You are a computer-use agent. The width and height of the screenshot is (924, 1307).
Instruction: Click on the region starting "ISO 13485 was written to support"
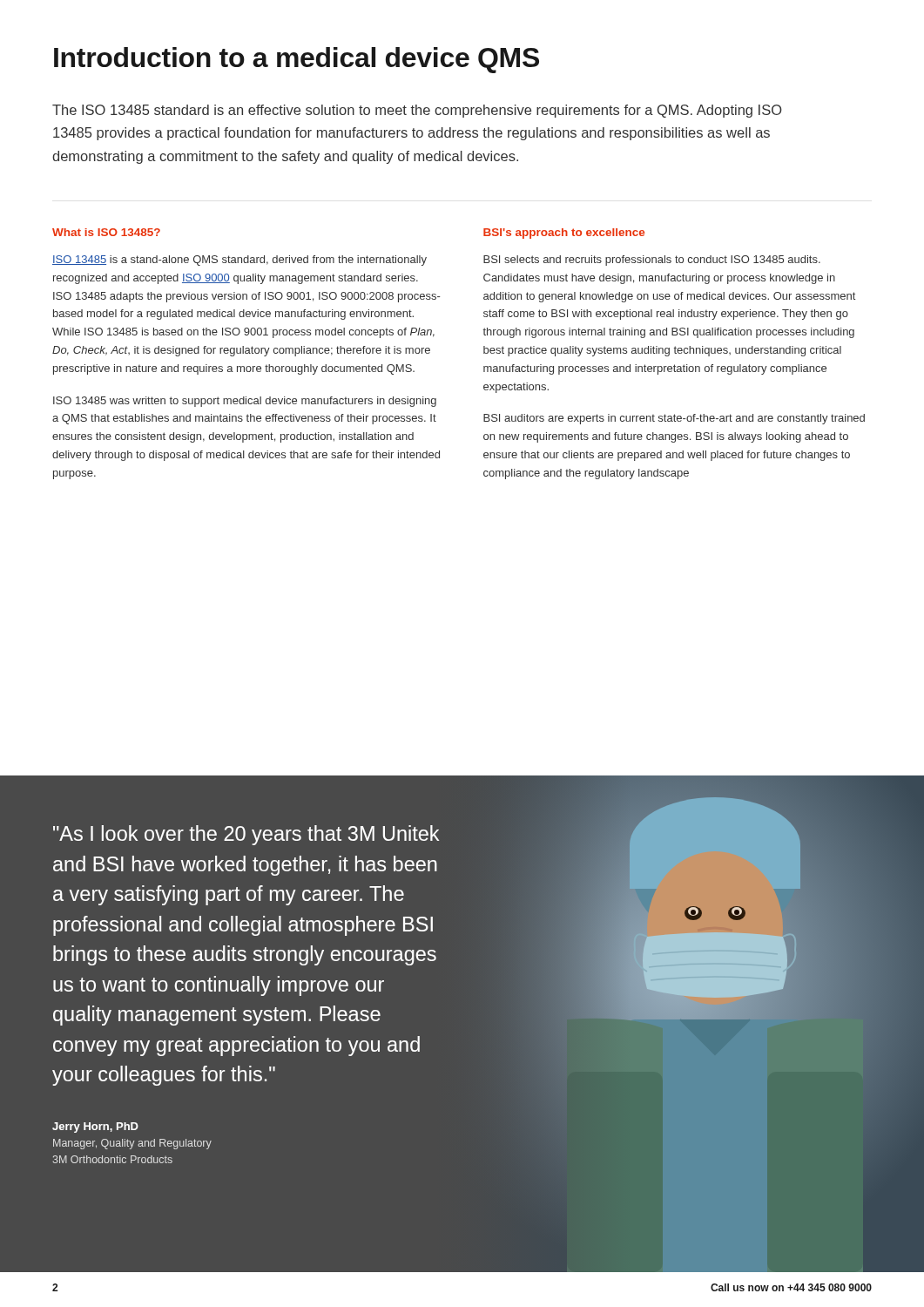[247, 437]
